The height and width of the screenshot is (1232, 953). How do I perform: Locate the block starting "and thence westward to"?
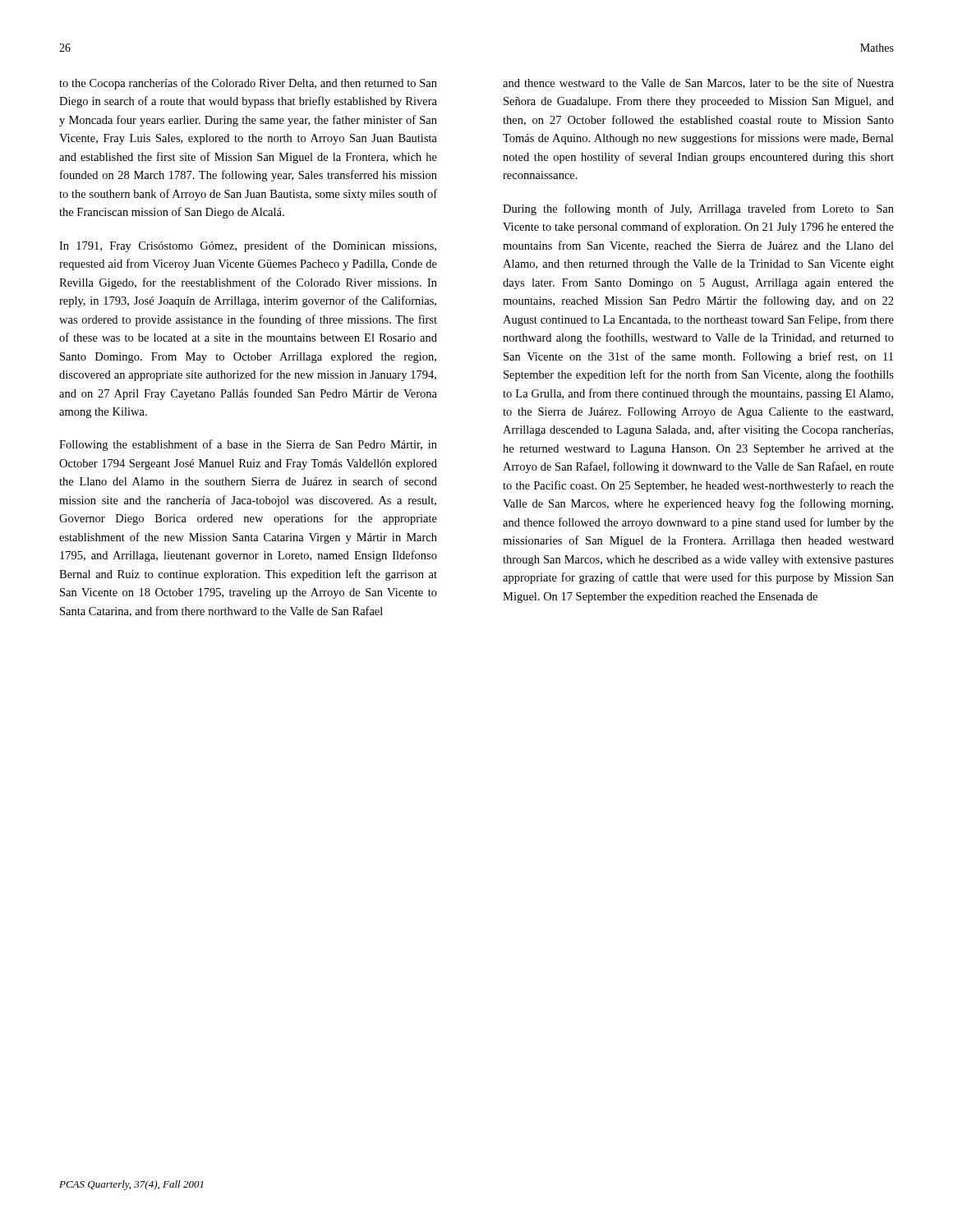click(698, 129)
